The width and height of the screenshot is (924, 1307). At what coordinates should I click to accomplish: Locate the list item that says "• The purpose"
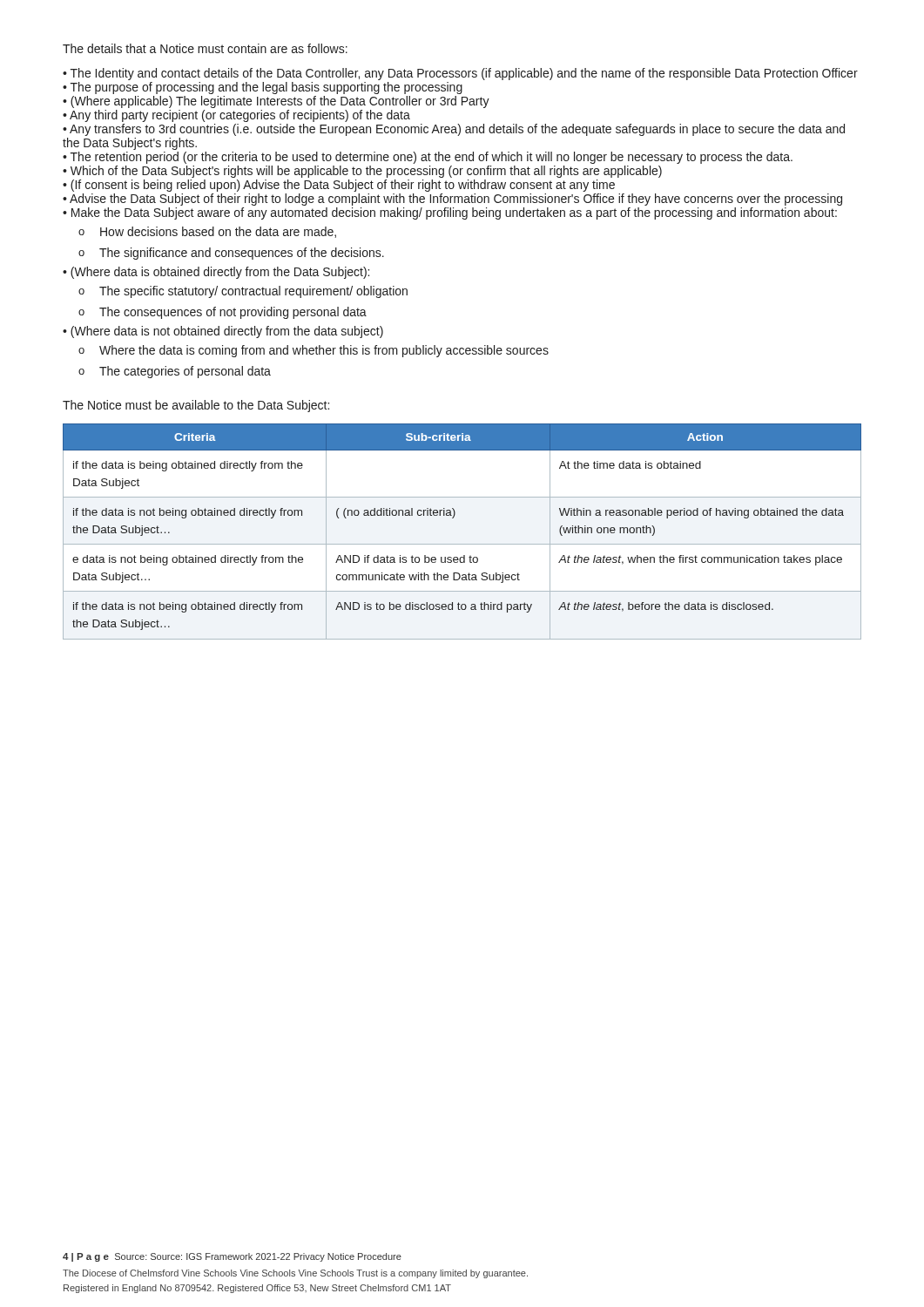(462, 87)
